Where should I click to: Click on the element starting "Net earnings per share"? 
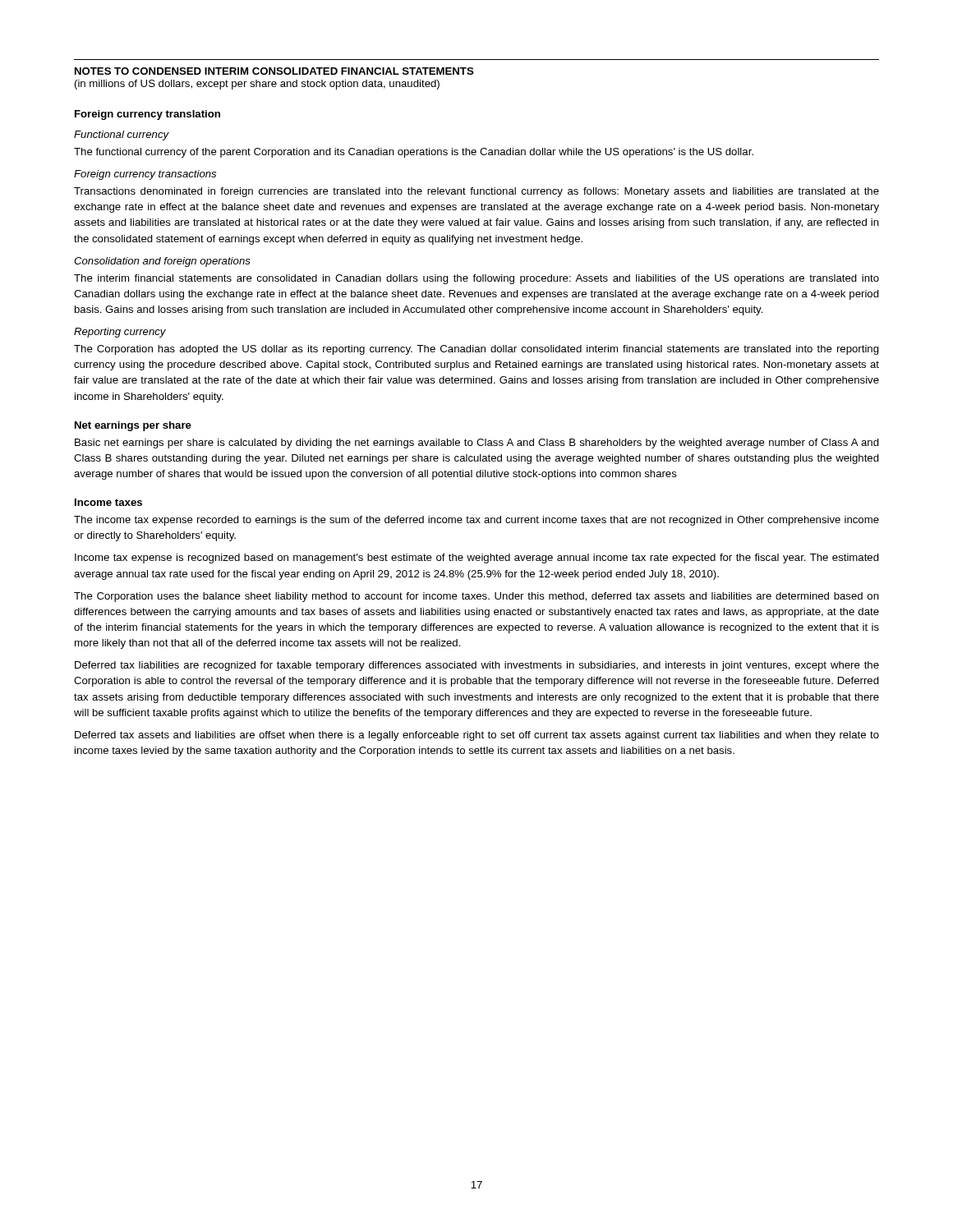click(x=133, y=425)
